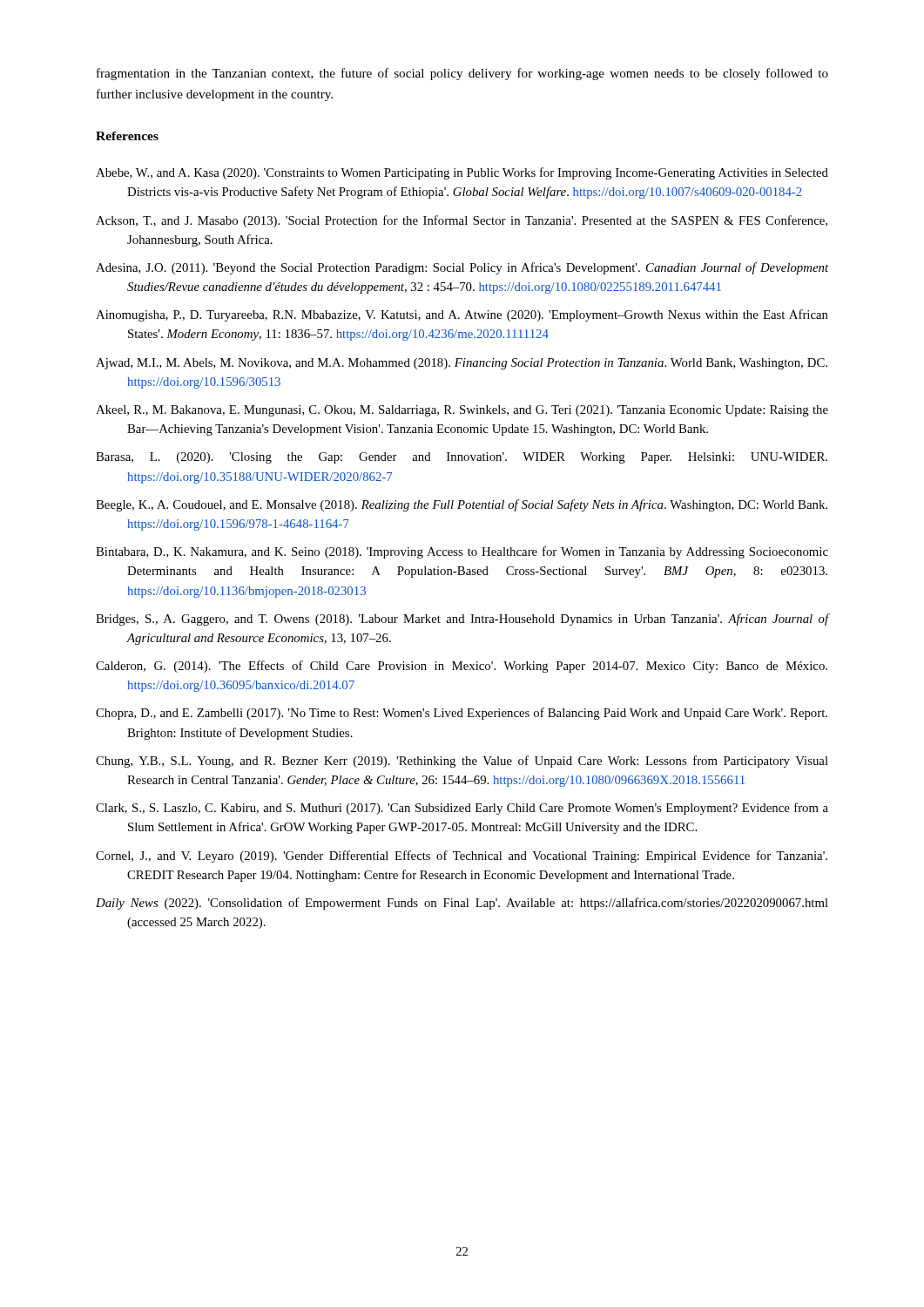Find the list item that says "Akeel, R., M. Bakanova, E. Mungunasi, C. Okou,"
The height and width of the screenshot is (1307, 924).
pyautogui.click(x=462, y=419)
